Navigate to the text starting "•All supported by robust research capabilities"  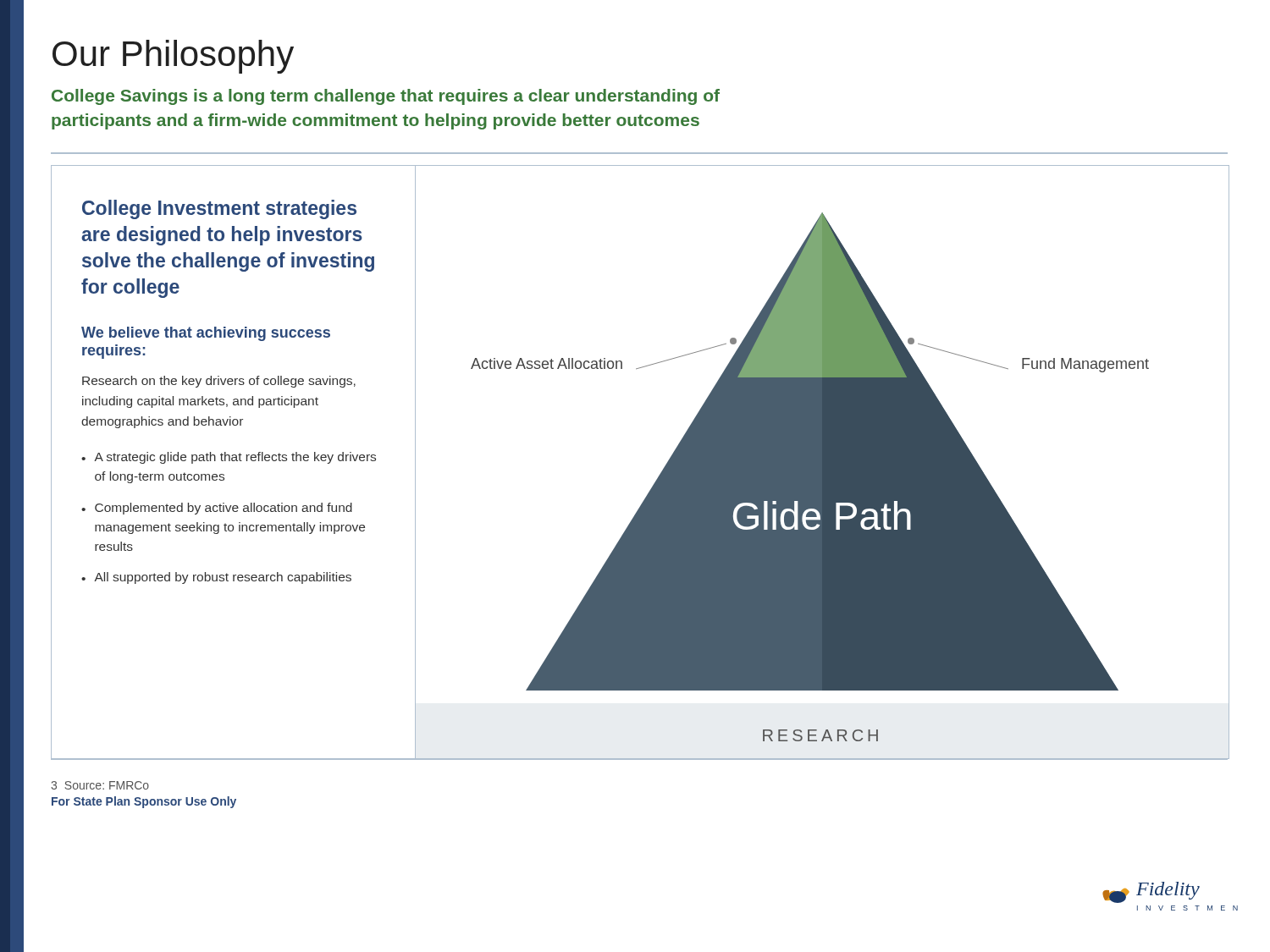pyautogui.click(x=217, y=578)
